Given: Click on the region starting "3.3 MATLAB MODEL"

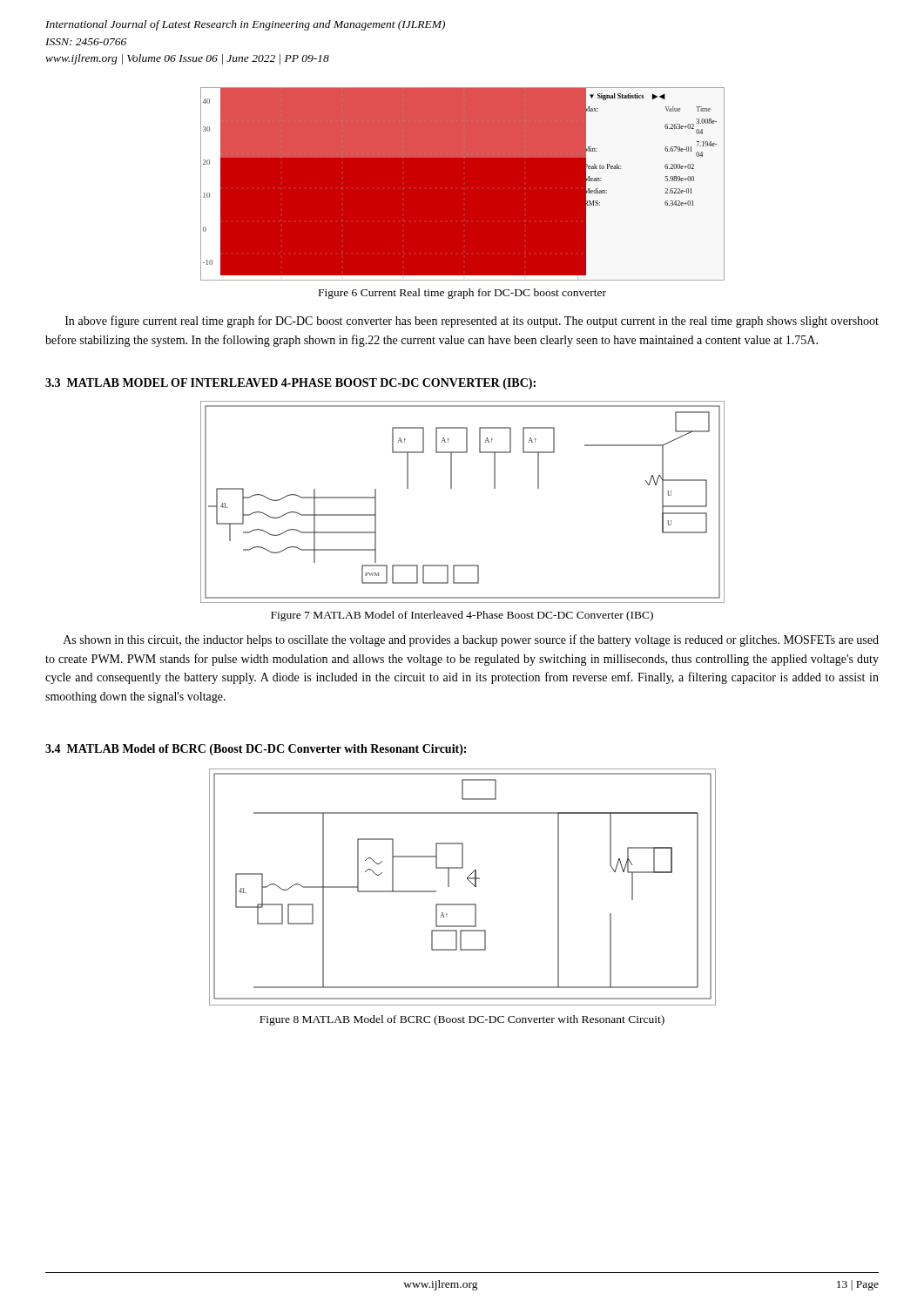Looking at the screenshot, I should point(291,383).
